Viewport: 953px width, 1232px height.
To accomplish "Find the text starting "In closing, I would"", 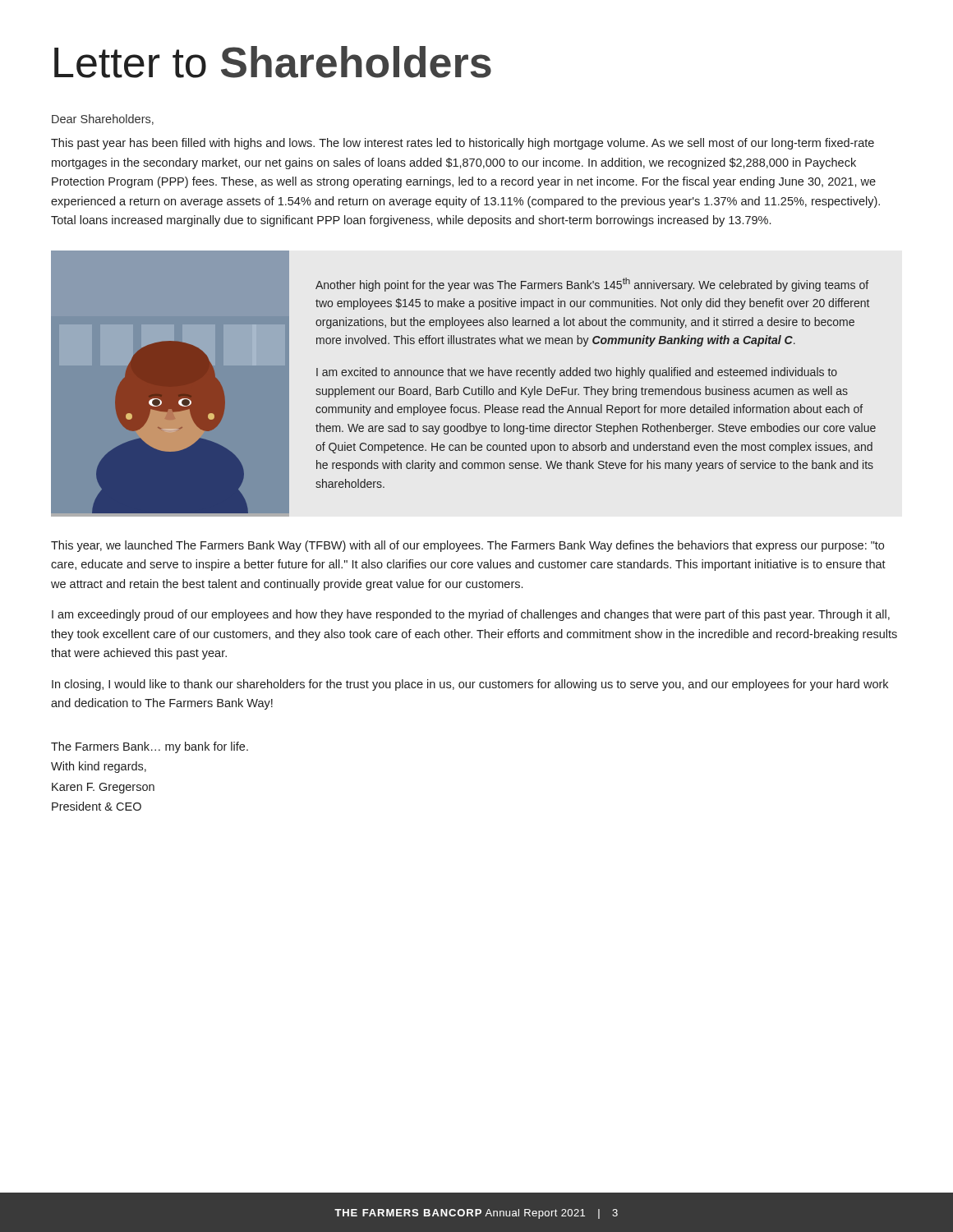I will pos(470,693).
